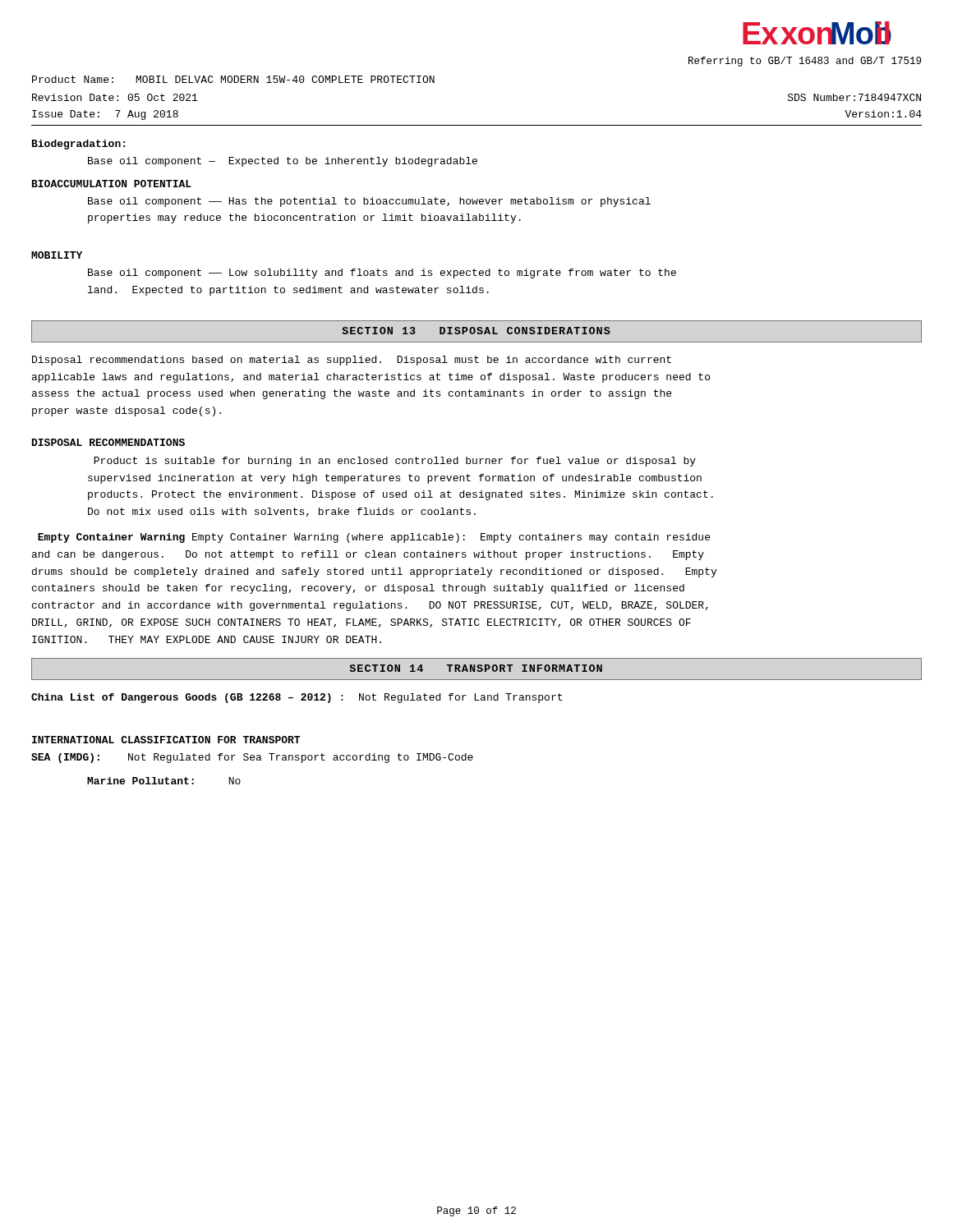Find "Referring to GB/T 16483 and GB/T 17519" on this page
The width and height of the screenshot is (953, 1232).
pyautogui.click(x=805, y=62)
